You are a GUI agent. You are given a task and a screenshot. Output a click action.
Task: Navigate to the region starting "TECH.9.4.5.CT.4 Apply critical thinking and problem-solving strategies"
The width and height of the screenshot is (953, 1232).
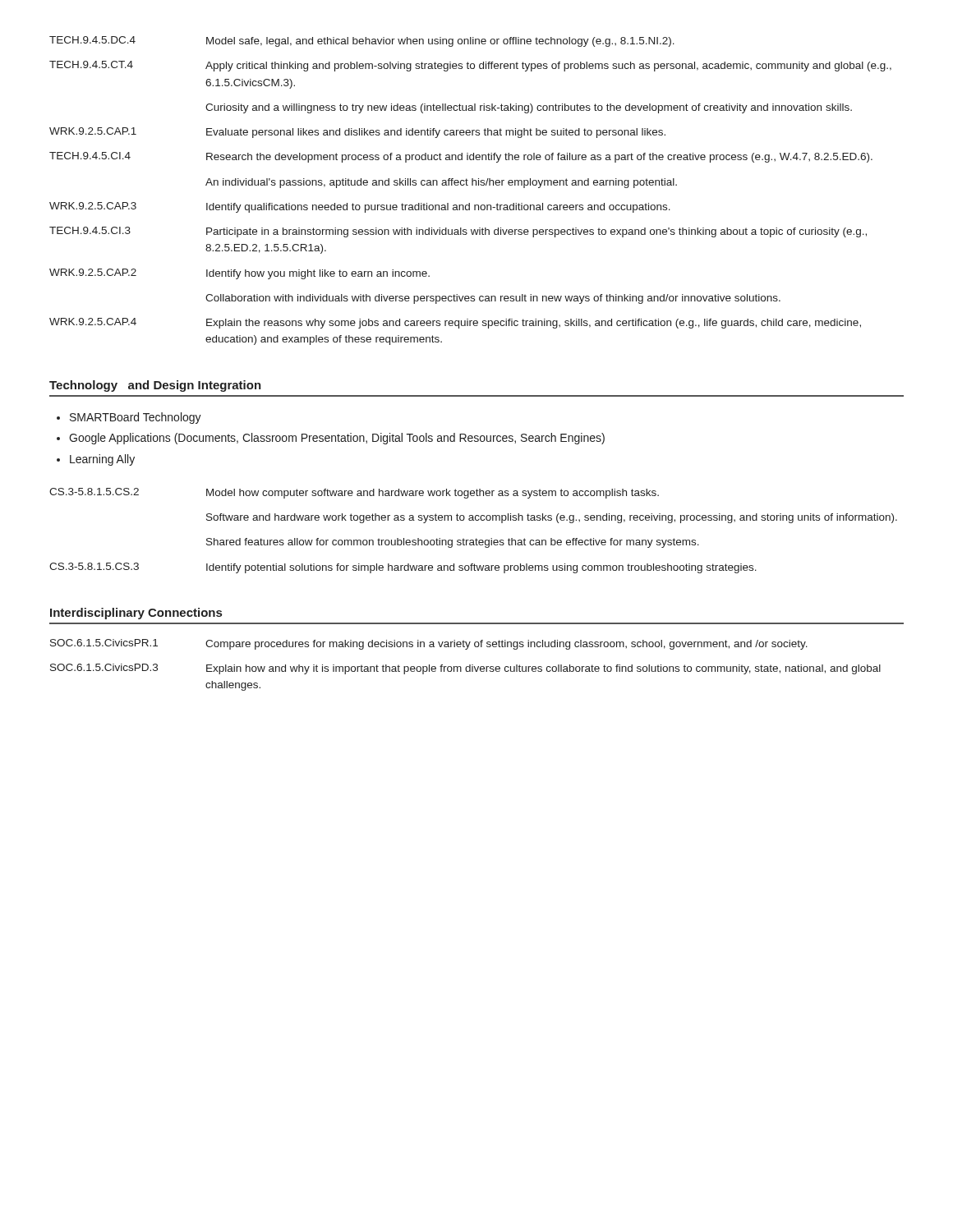pos(476,74)
